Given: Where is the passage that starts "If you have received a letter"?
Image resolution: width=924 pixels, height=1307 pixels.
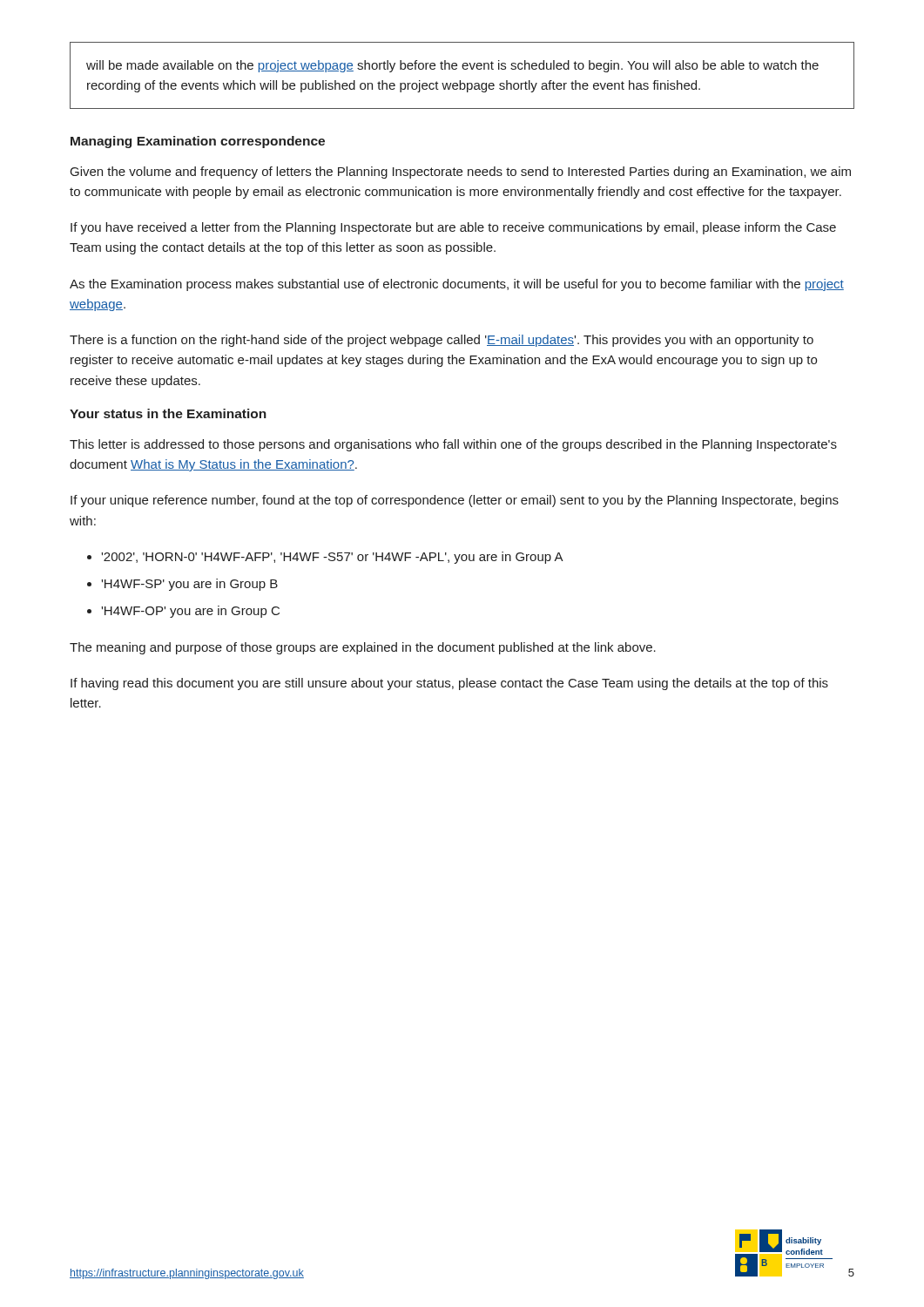Looking at the screenshot, I should point(453,237).
